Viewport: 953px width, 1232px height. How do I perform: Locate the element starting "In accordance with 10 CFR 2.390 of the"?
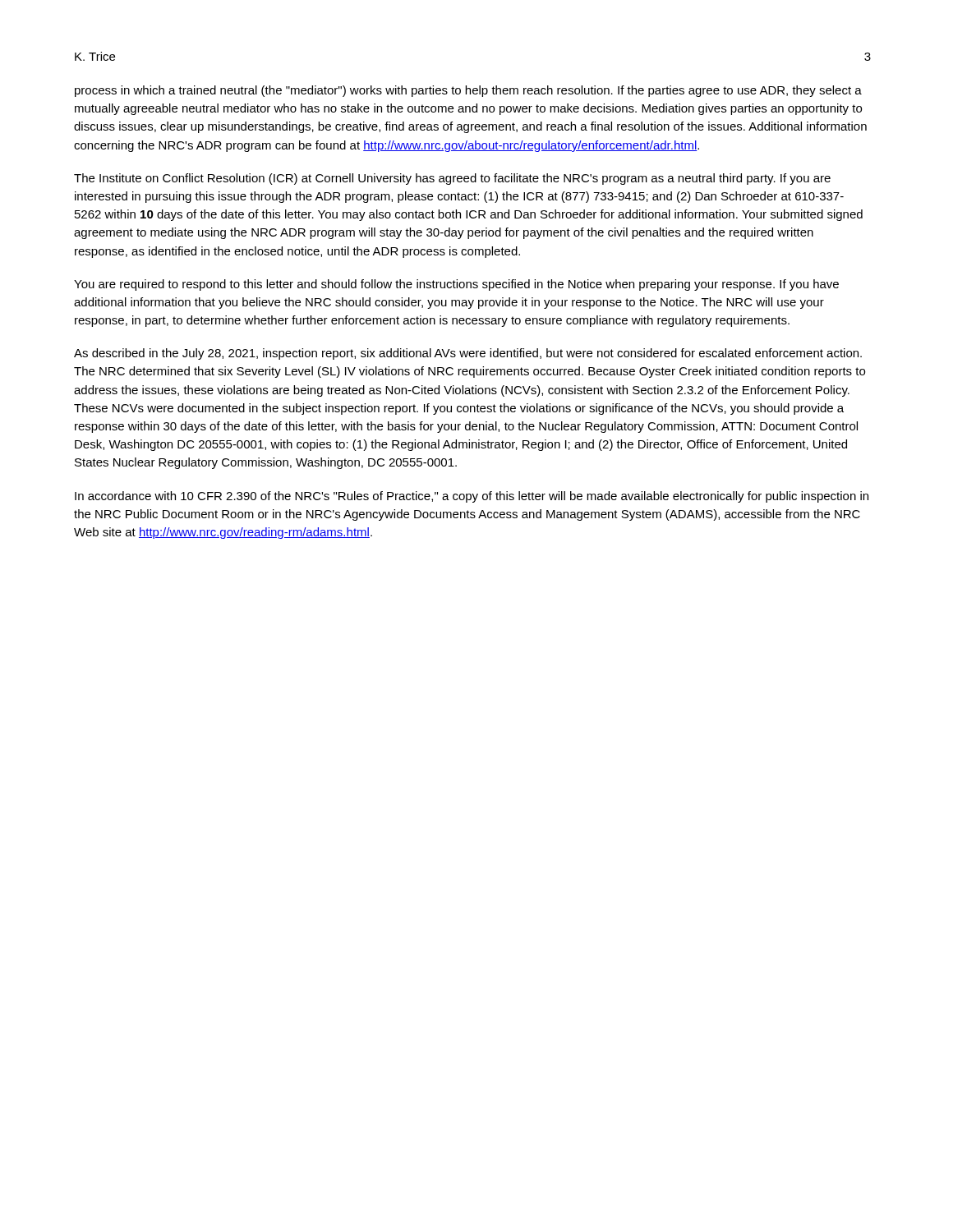pyautogui.click(x=472, y=514)
